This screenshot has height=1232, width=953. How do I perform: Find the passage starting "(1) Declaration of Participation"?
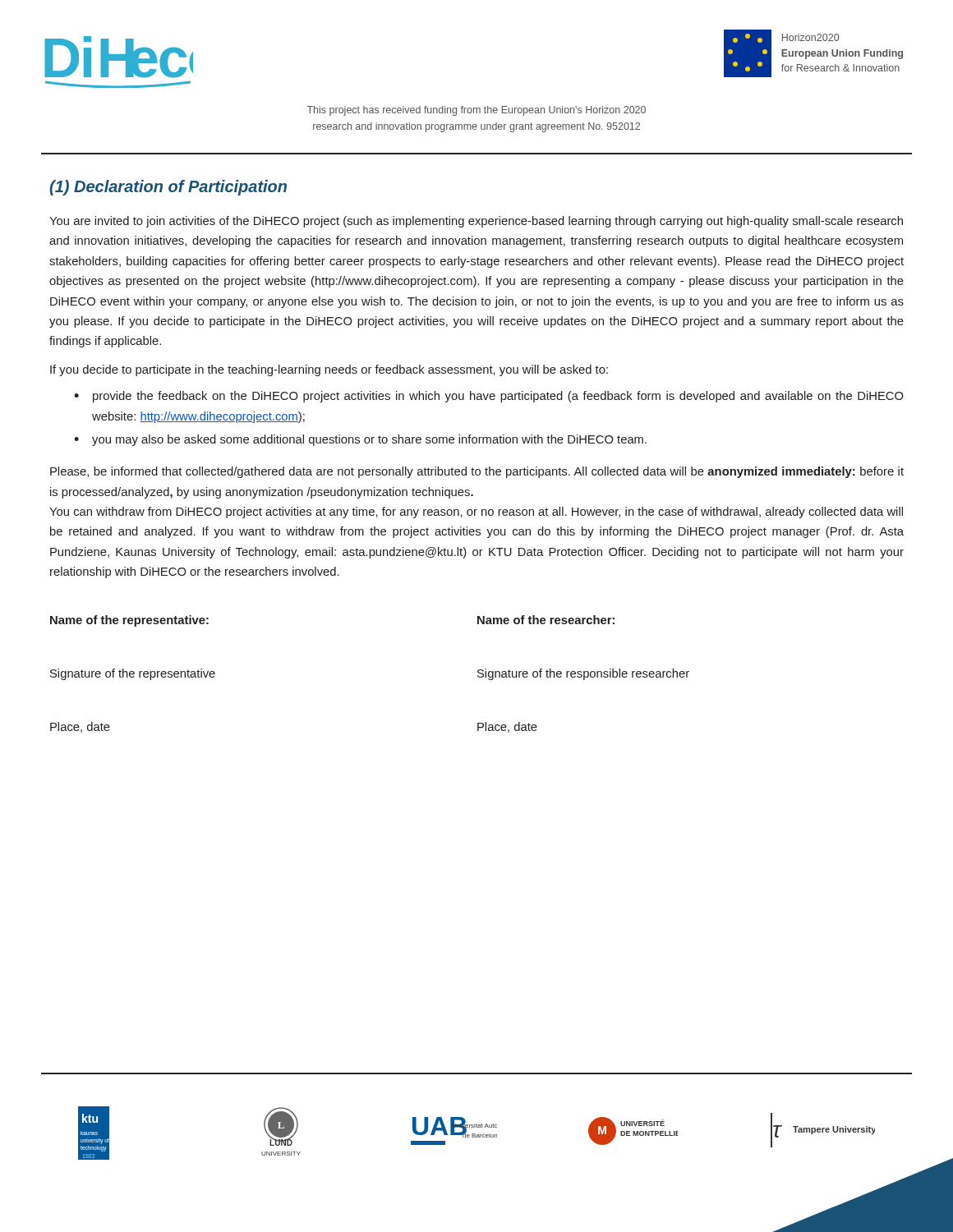coord(168,186)
